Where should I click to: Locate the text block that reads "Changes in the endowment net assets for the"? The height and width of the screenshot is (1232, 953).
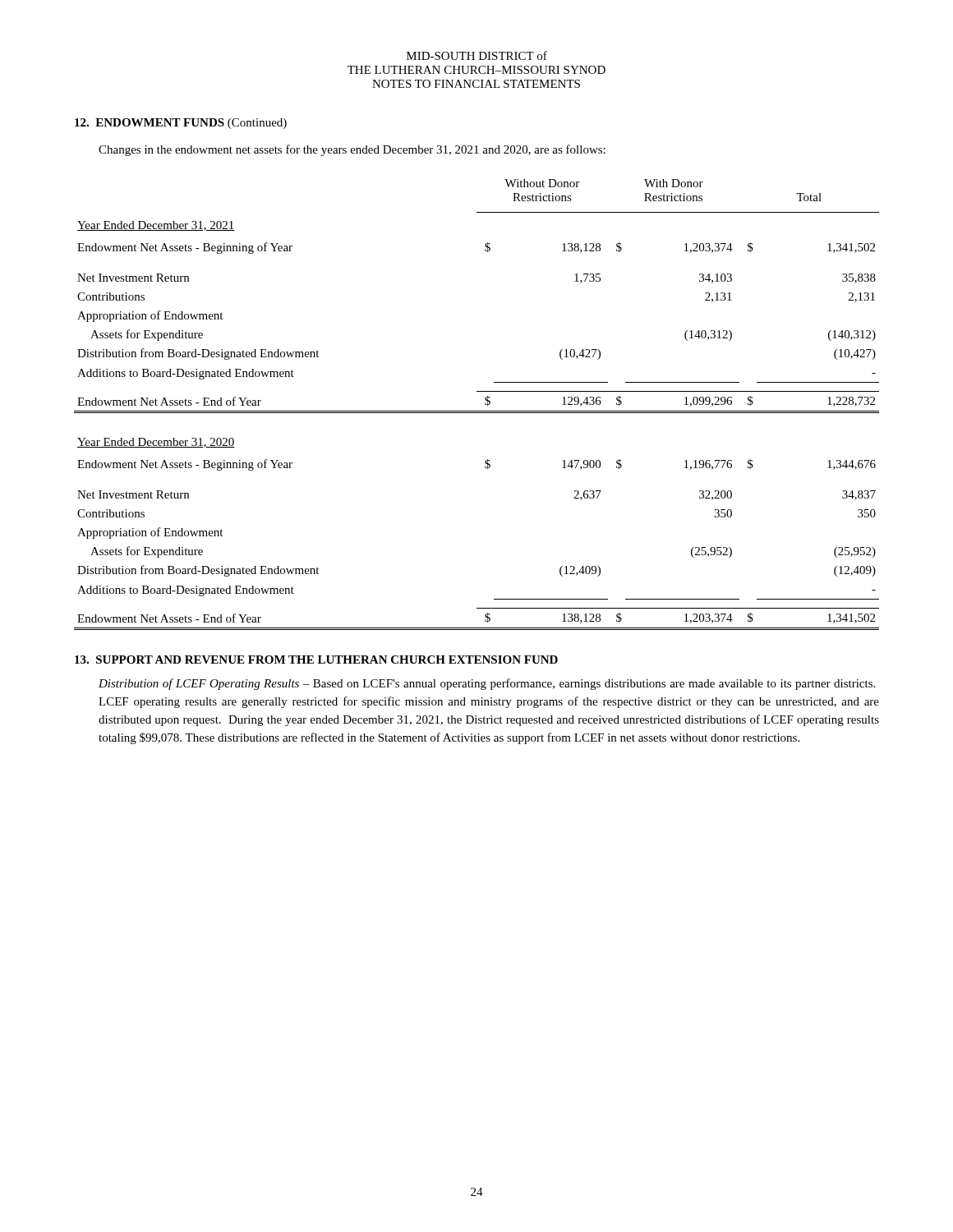coord(352,150)
